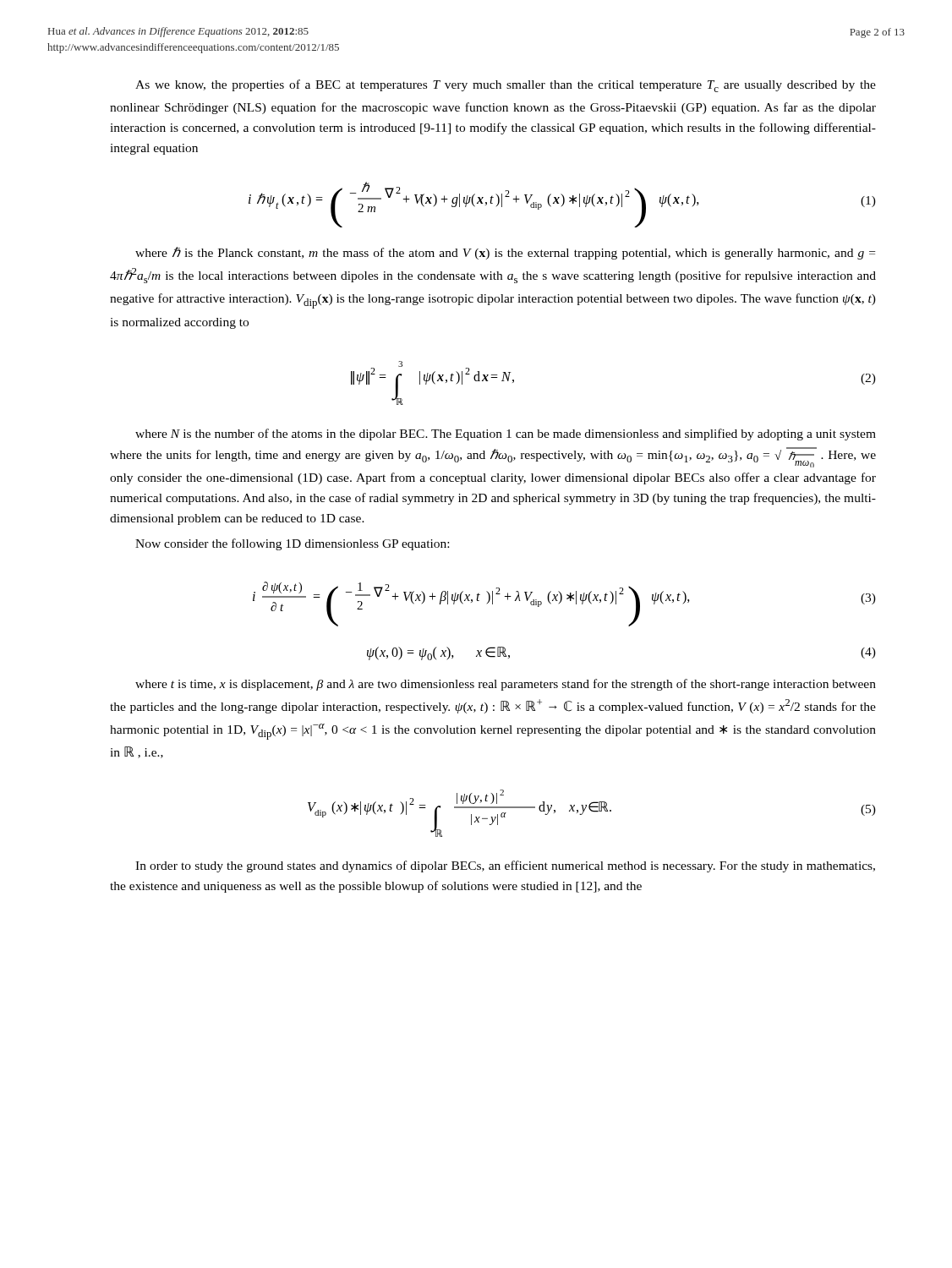Navigate to the text starting "V dip ( x ) ∗"
952x1268 pixels.
click(x=591, y=809)
